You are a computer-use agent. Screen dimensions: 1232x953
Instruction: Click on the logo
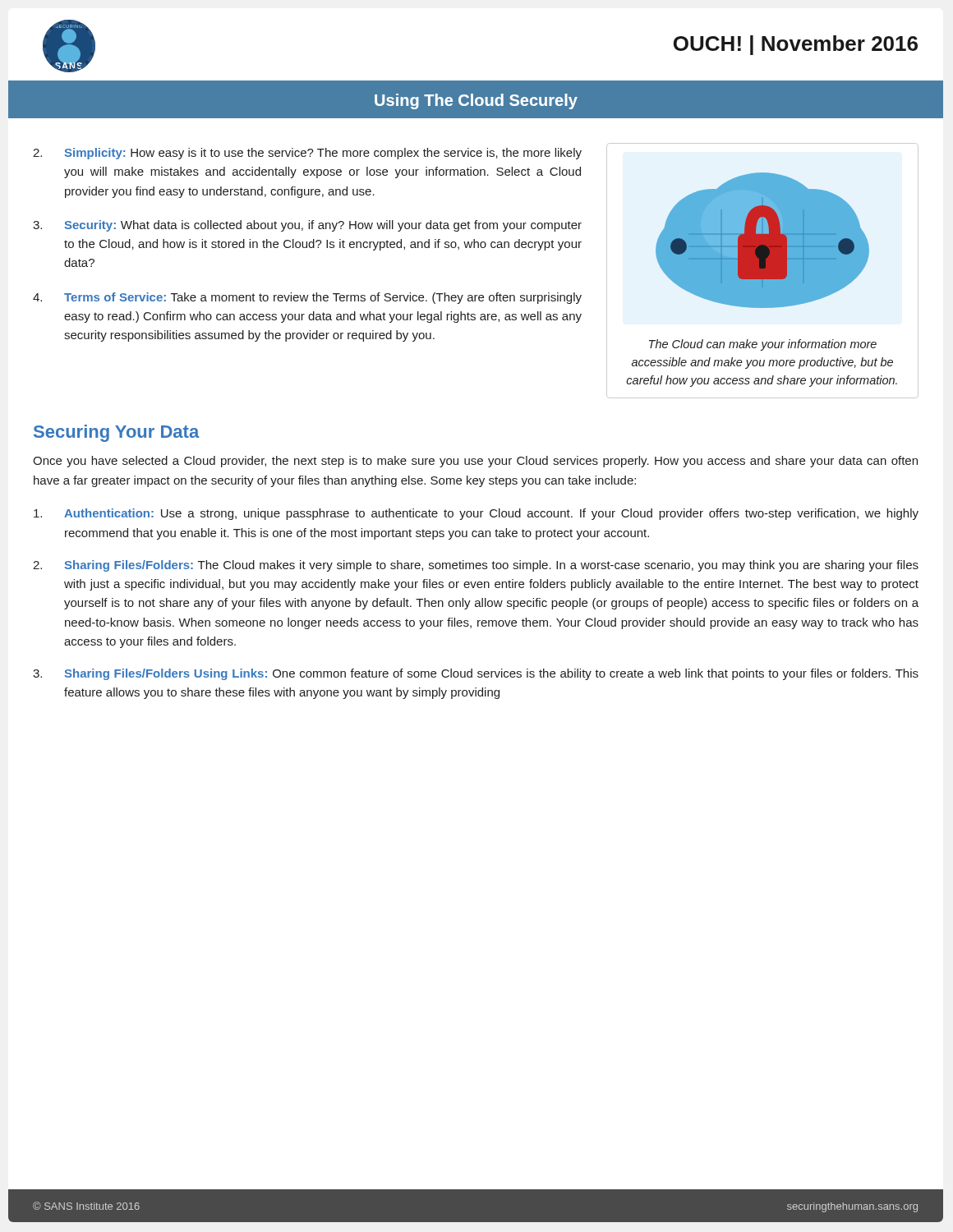[x=70, y=46]
